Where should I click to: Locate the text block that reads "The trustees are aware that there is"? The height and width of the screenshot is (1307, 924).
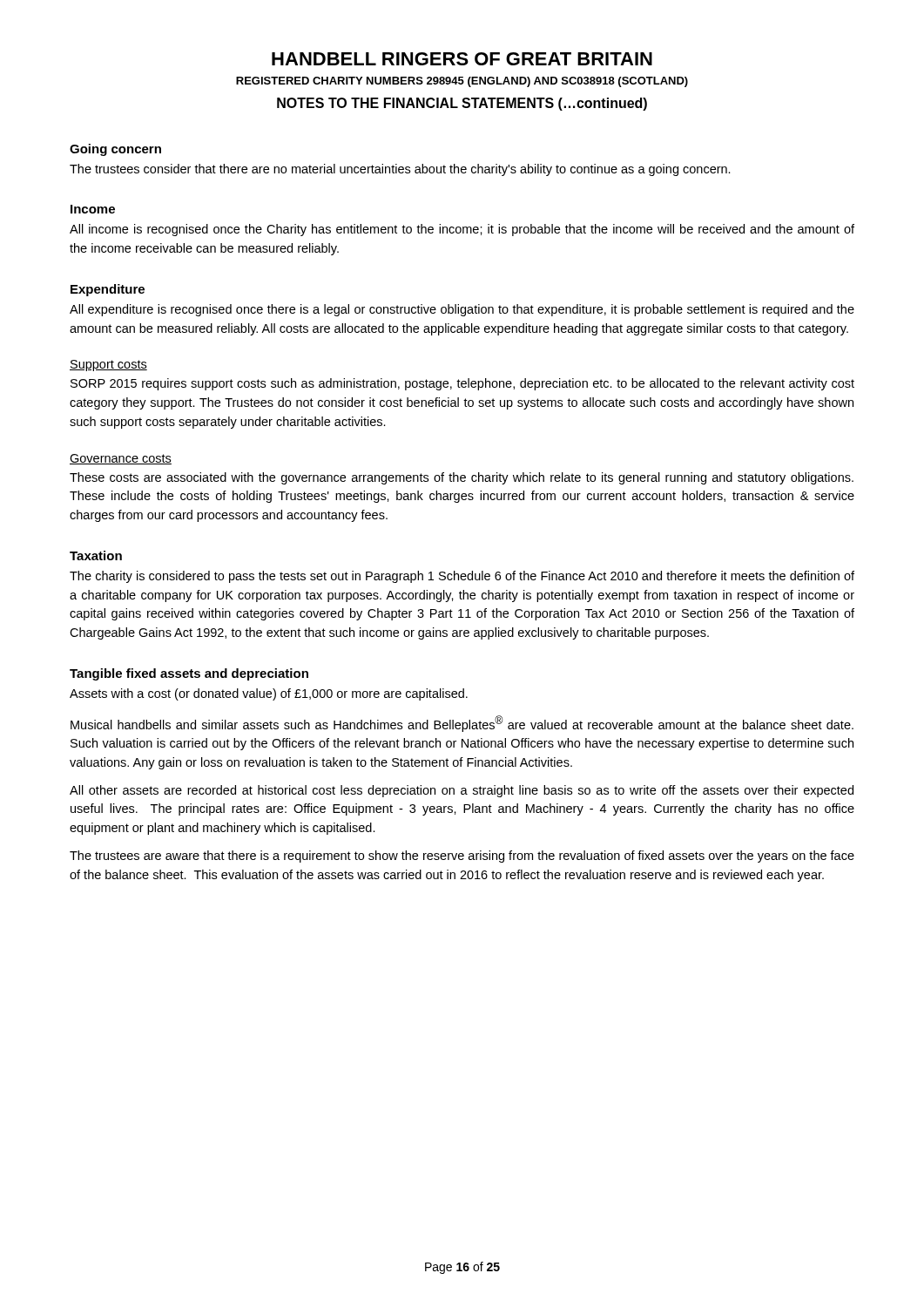pos(462,865)
